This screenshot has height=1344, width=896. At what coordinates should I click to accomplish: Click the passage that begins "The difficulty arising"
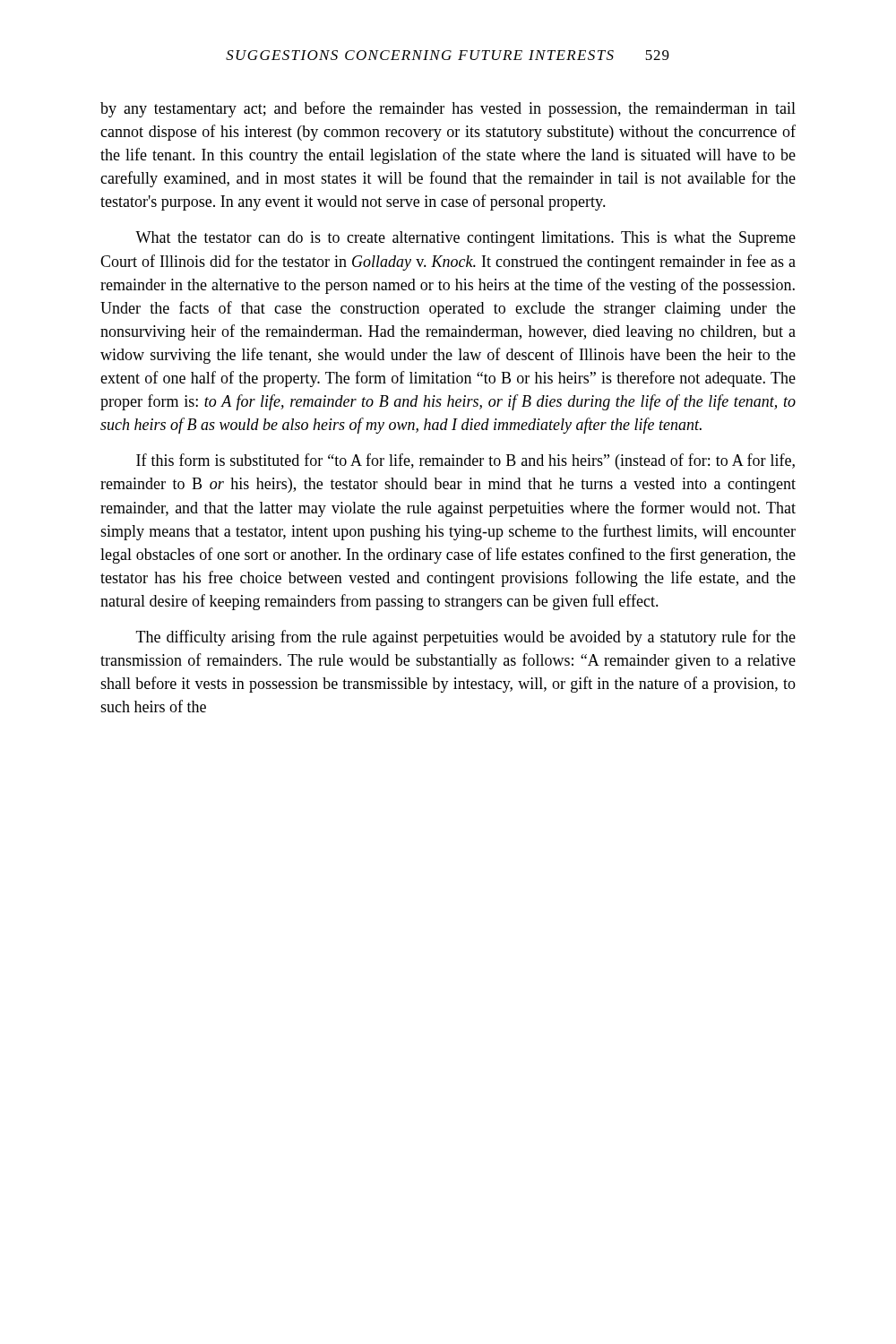pos(448,672)
